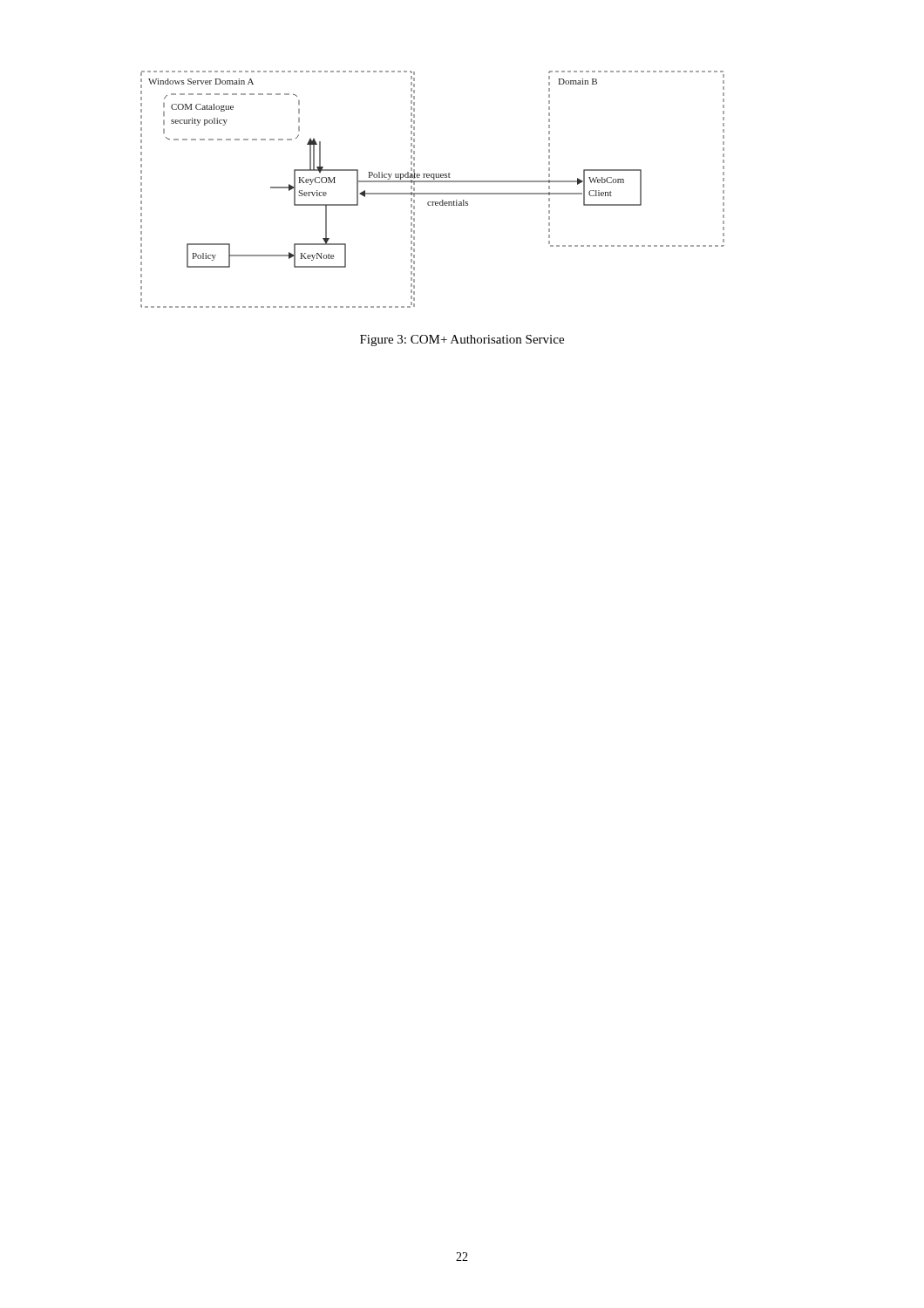Image resolution: width=924 pixels, height=1308 pixels.
Task: Locate a engineering diagram
Action: coord(436,196)
